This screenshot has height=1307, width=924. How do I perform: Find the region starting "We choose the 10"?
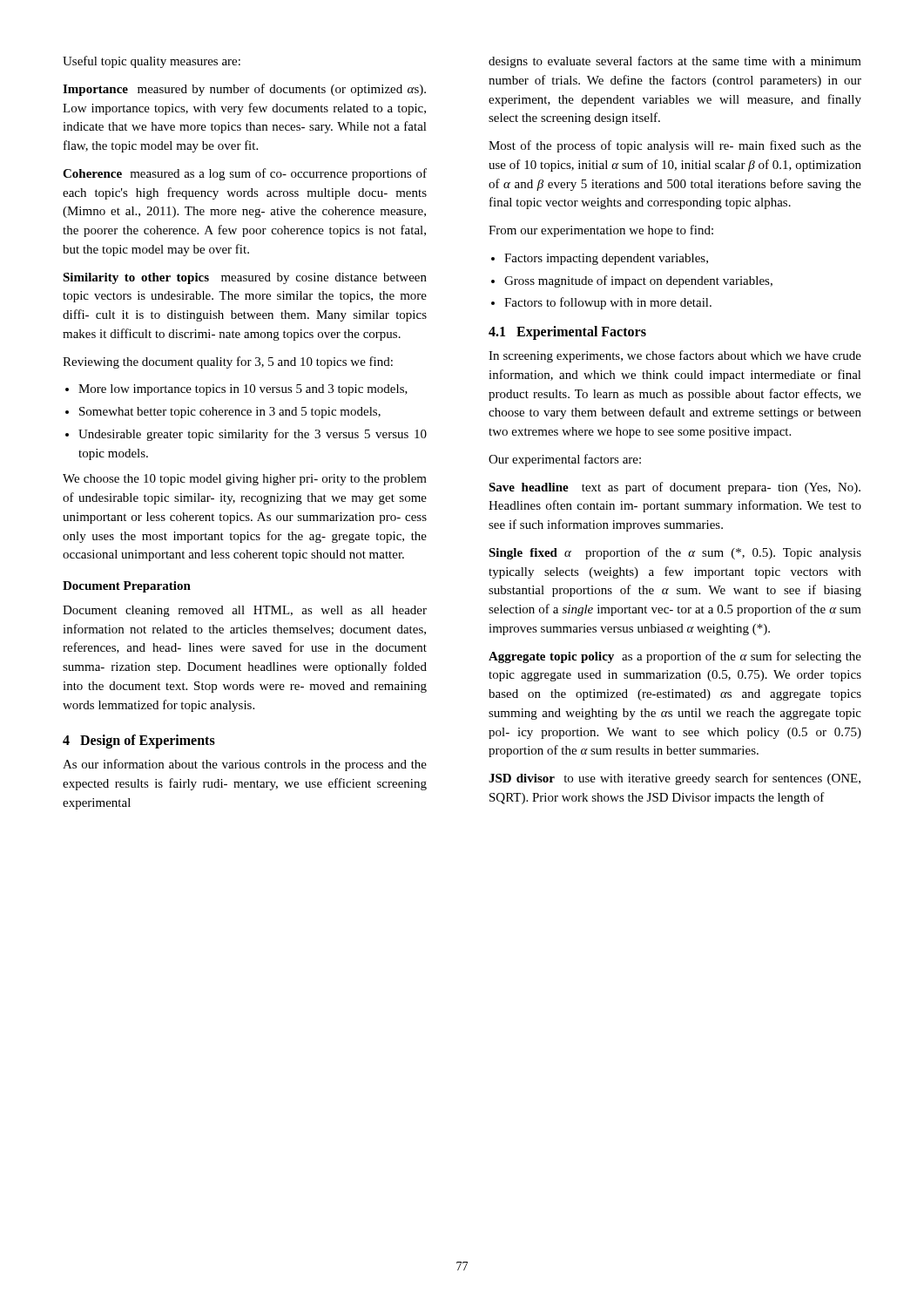pyautogui.click(x=245, y=516)
